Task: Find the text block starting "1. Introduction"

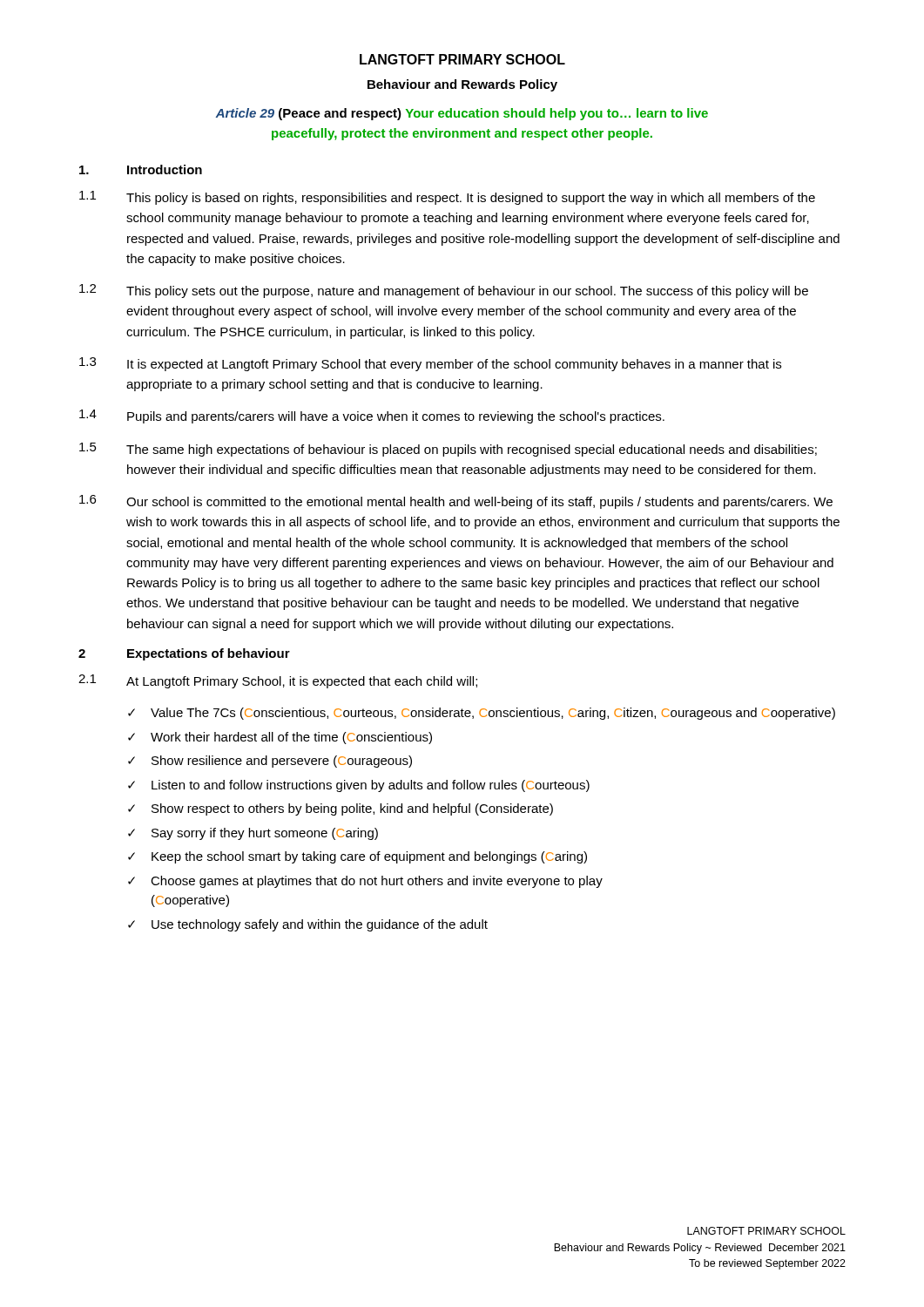Action: click(140, 169)
